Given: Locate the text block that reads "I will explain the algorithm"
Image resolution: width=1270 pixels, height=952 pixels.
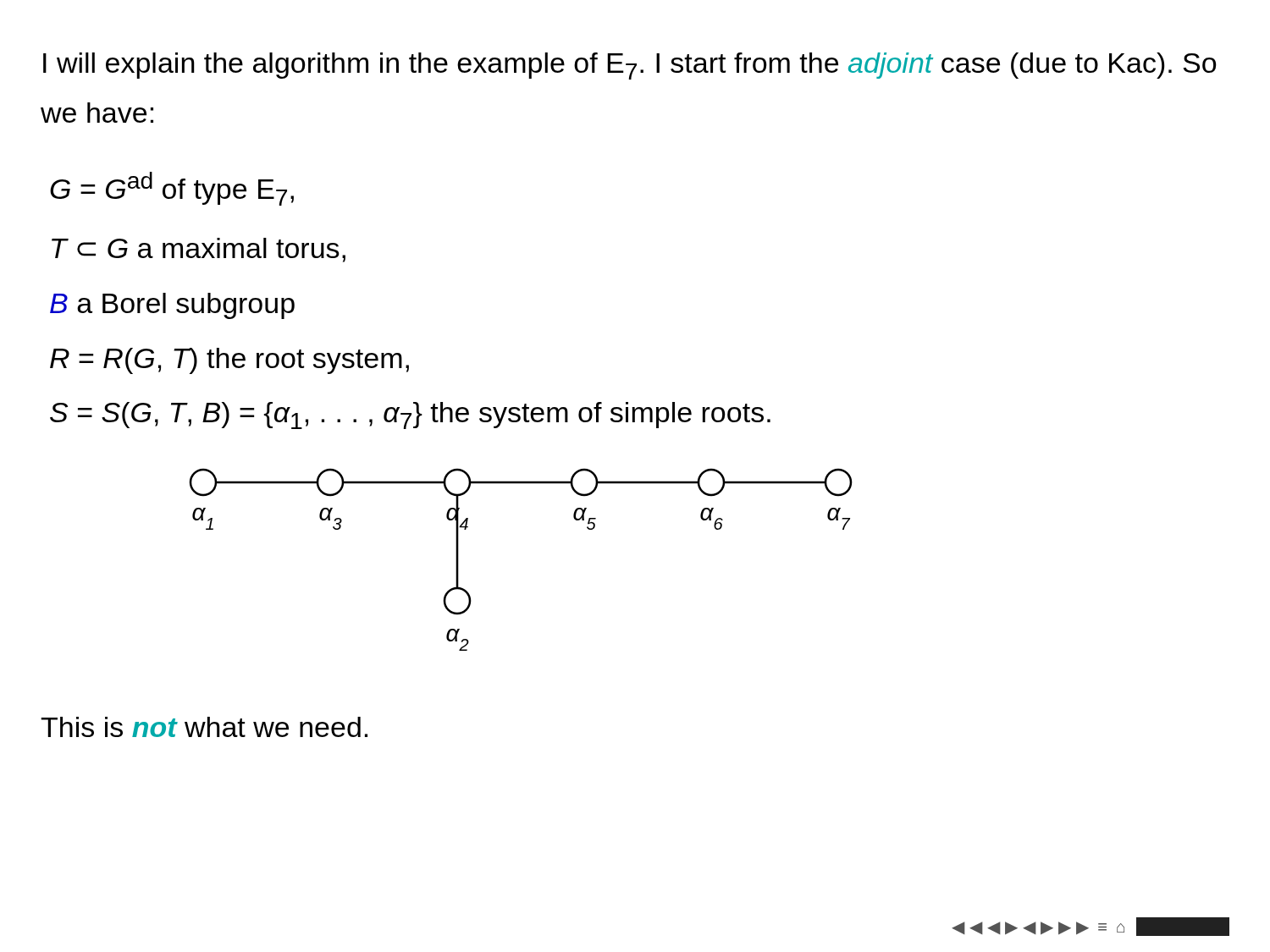Looking at the screenshot, I should click(629, 87).
